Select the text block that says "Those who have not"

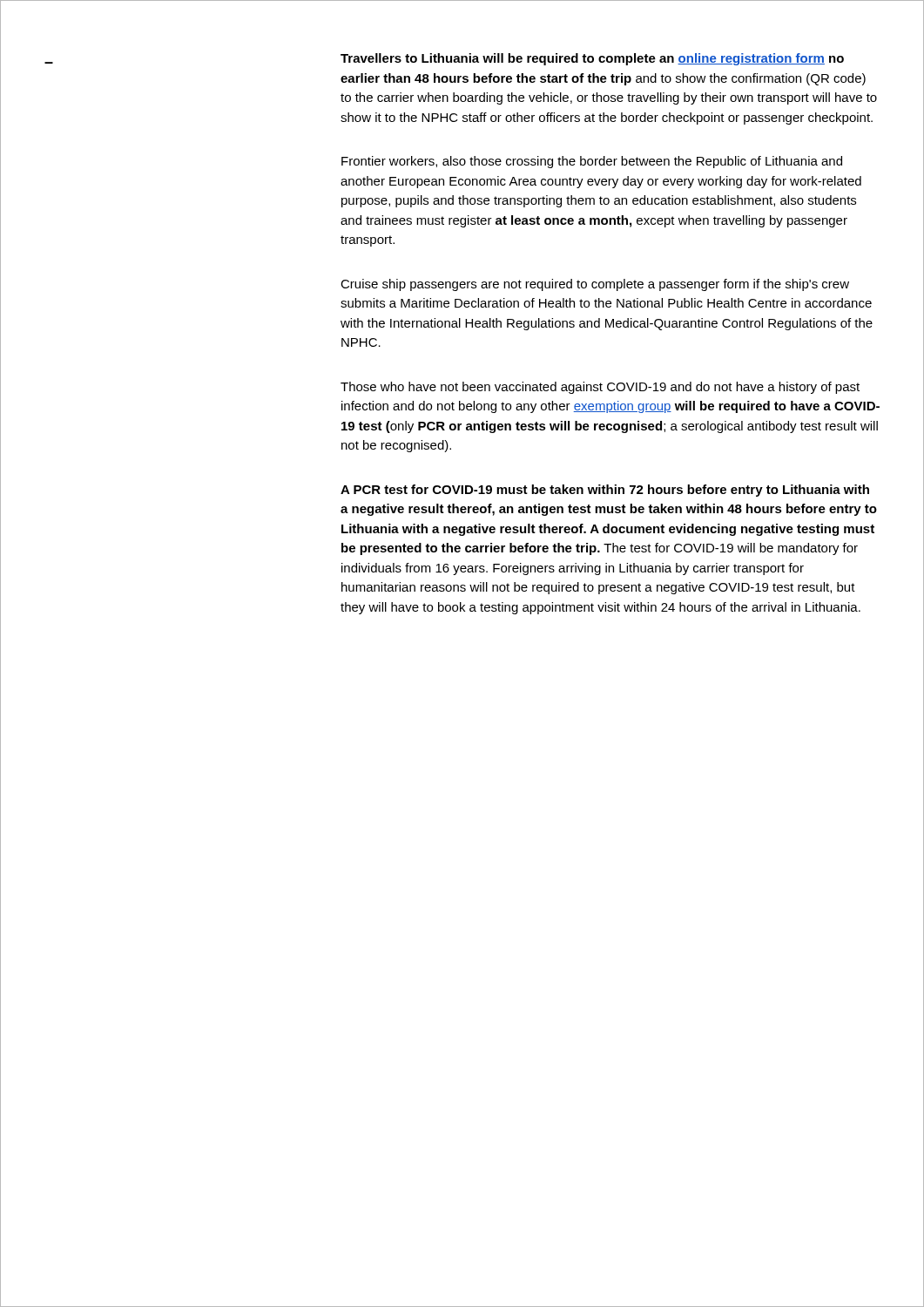(610, 415)
